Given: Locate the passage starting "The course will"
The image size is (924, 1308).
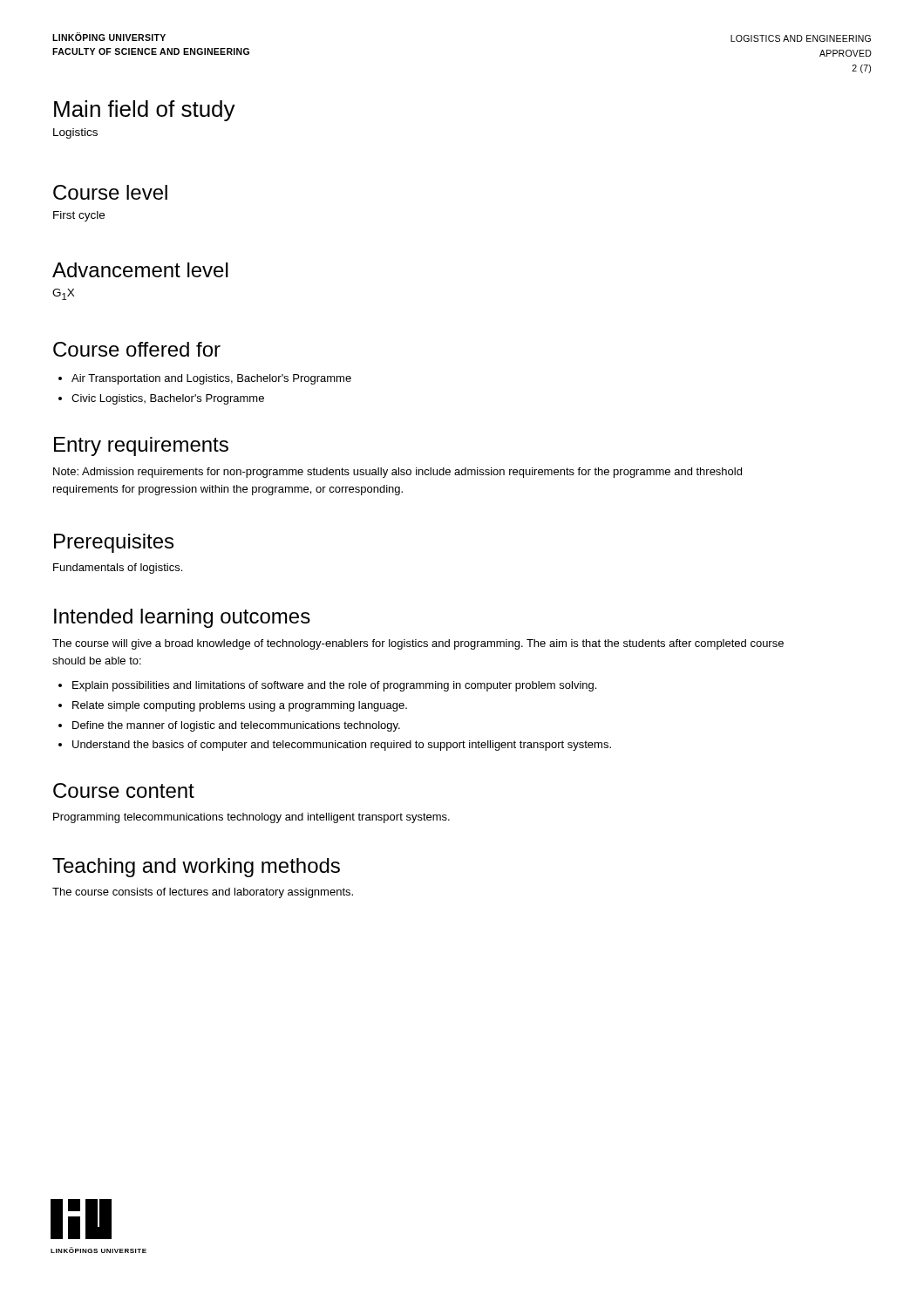Looking at the screenshot, I should pos(418,652).
